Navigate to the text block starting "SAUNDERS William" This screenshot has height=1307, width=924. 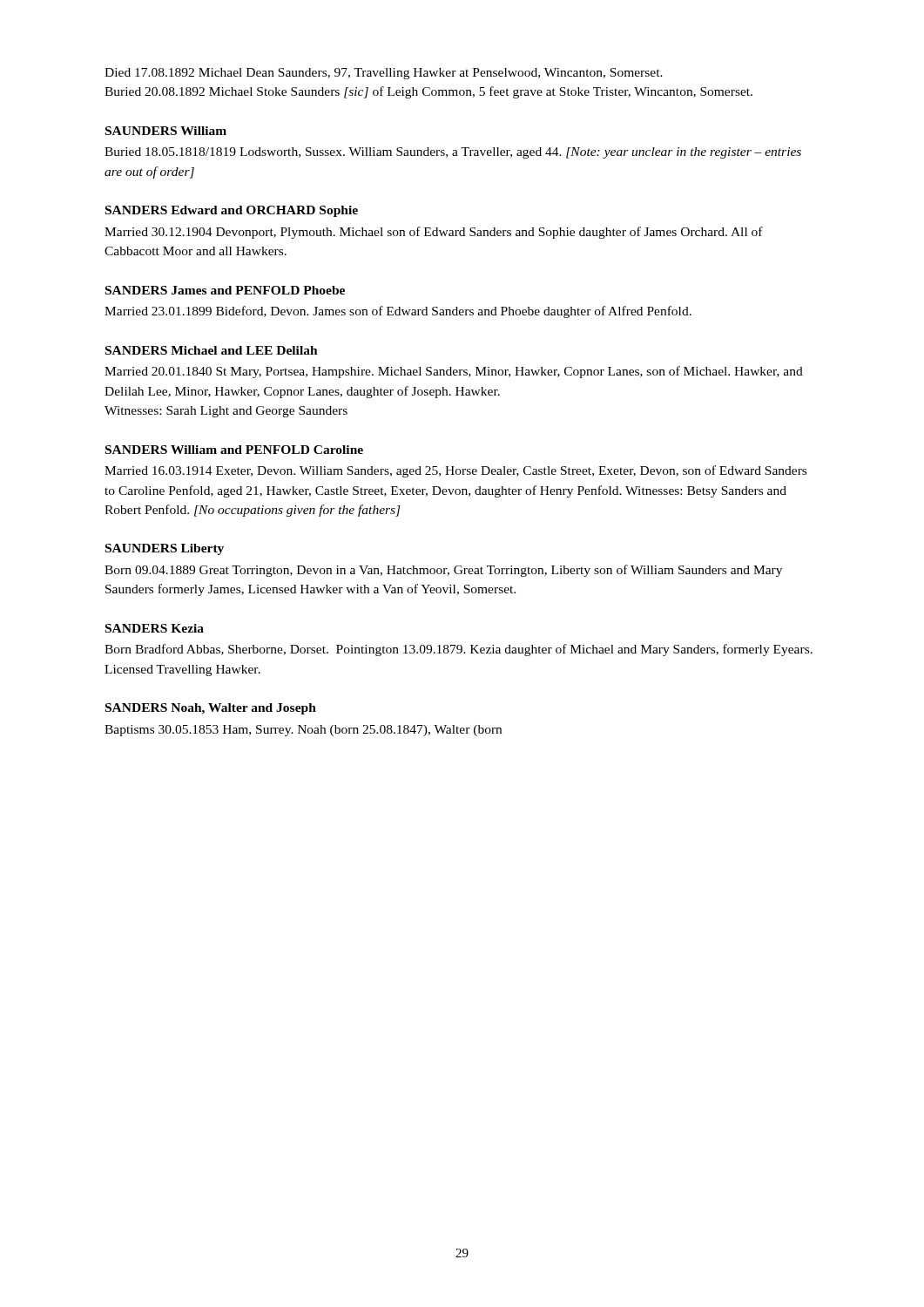pos(166,130)
